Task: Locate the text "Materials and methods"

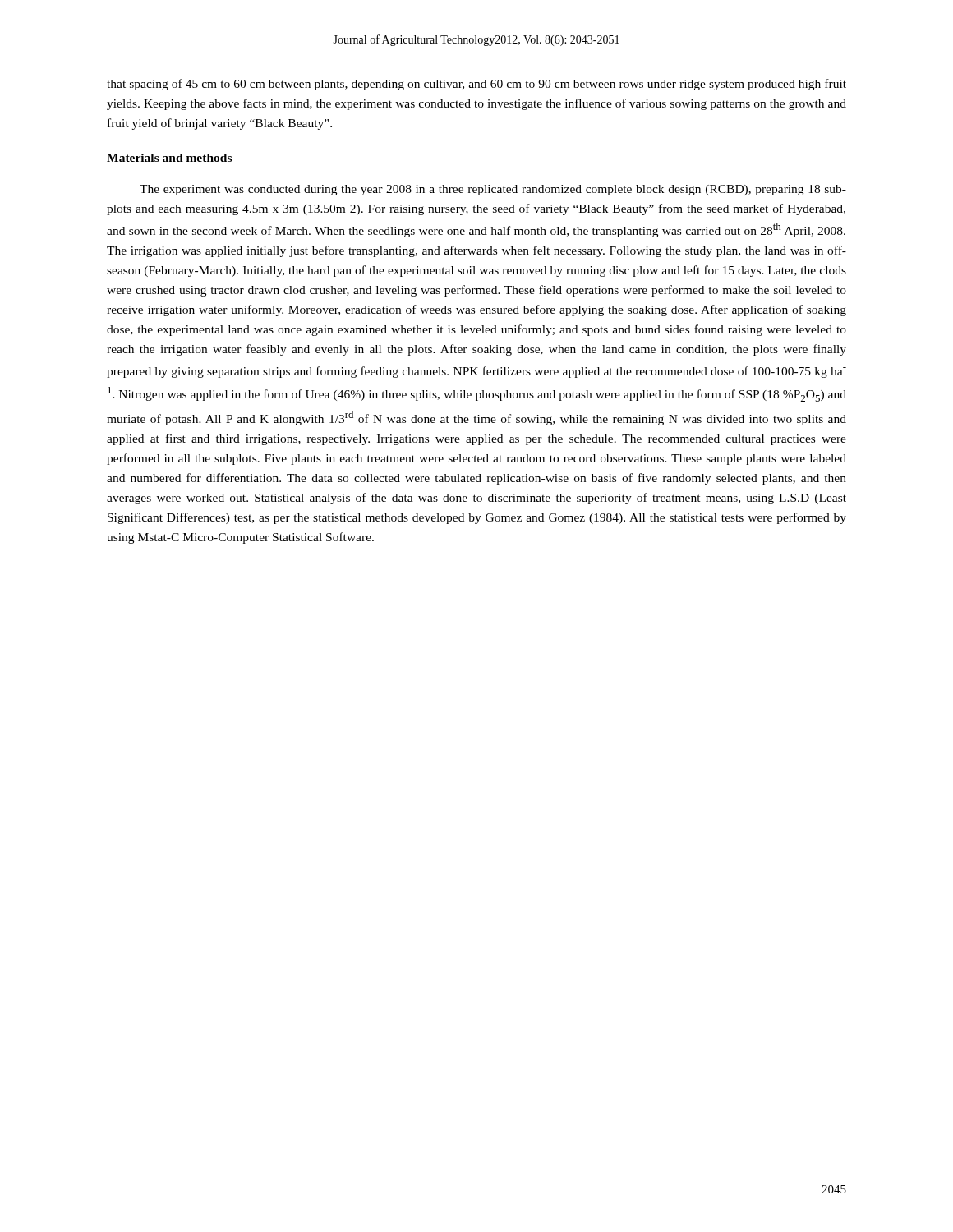Action: point(169,157)
